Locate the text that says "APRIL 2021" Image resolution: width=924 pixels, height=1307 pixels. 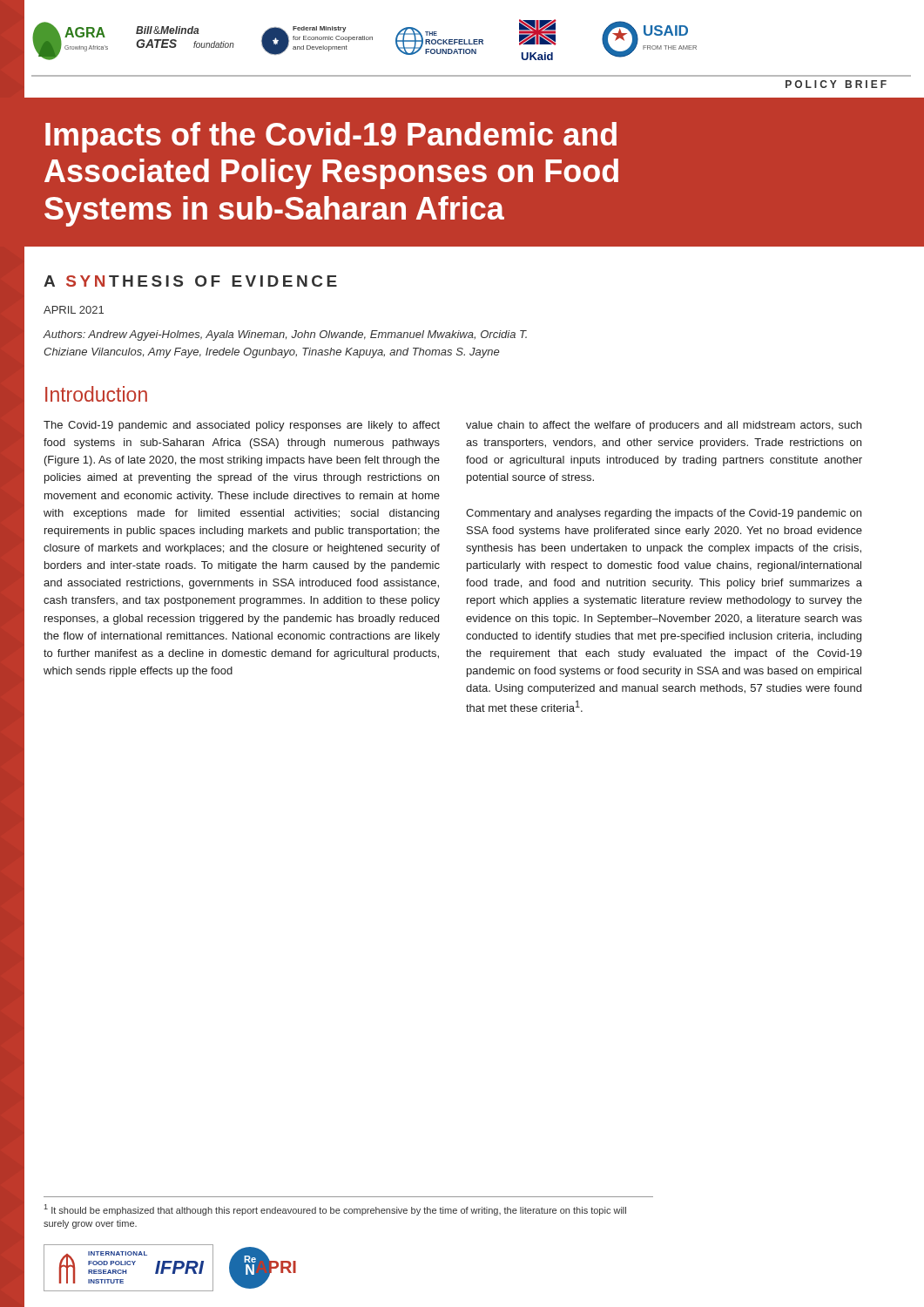[74, 310]
